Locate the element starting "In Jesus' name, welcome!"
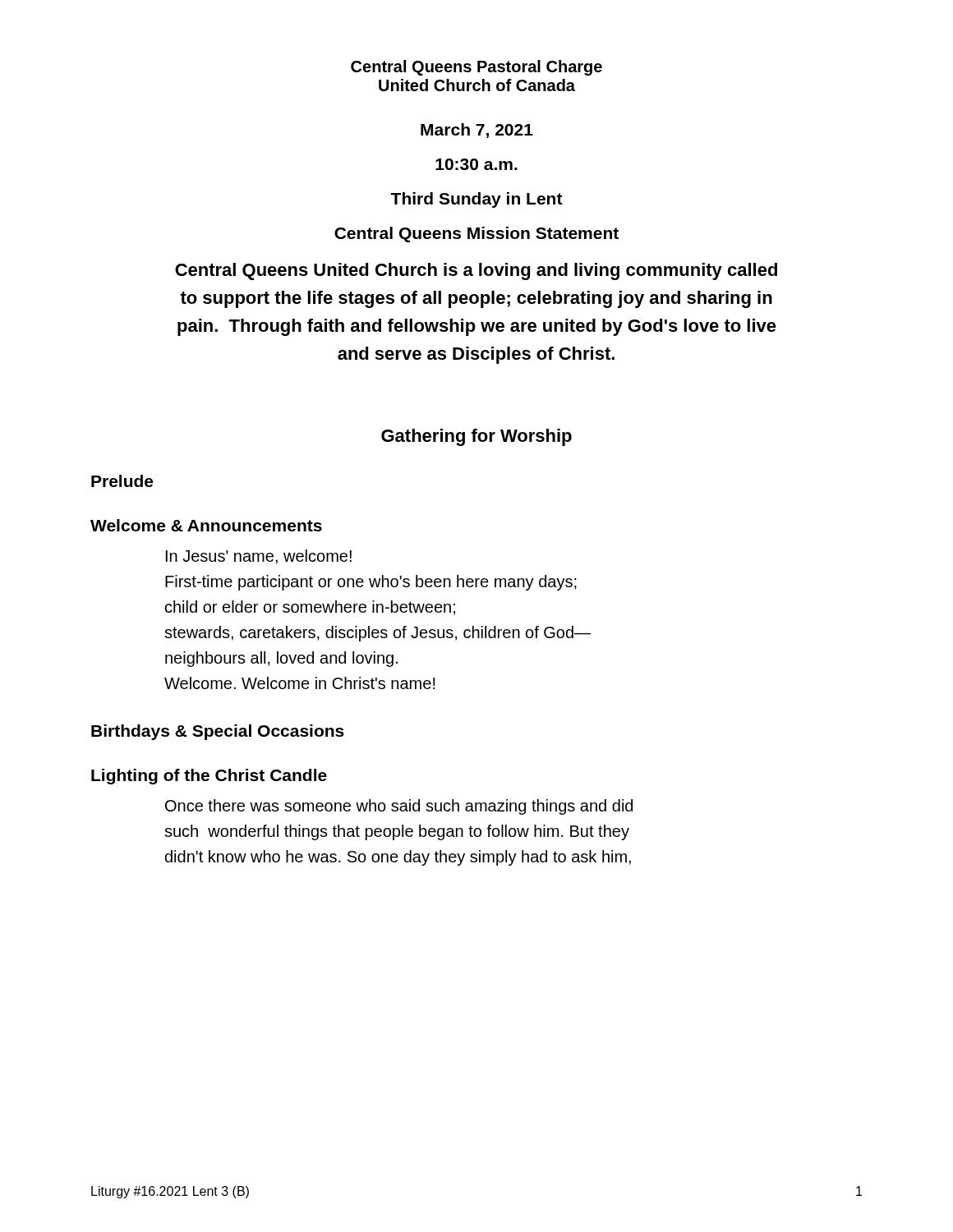953x1232 pixels. coord(378,620)
